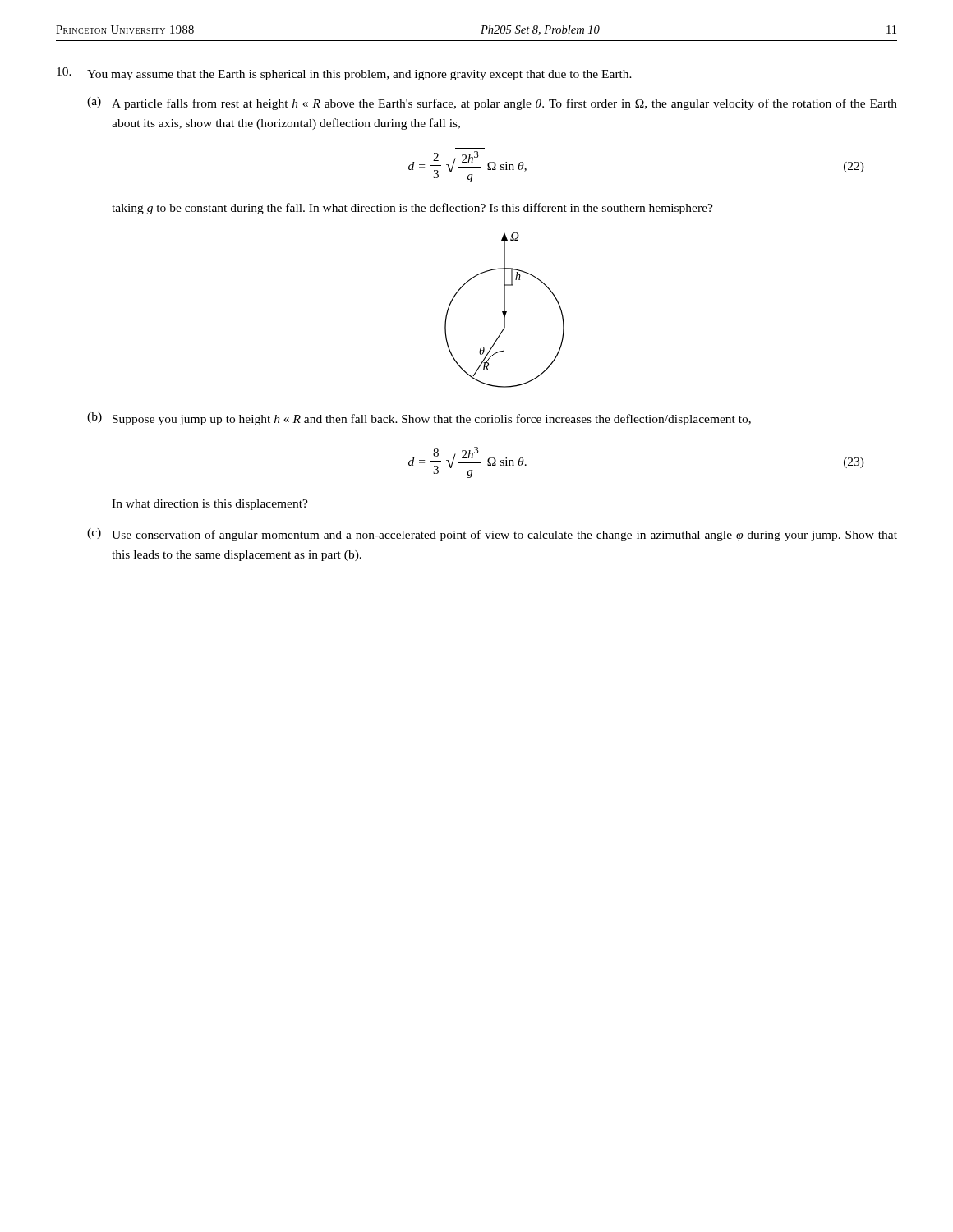
Task: Navigate to the passage starting "d = 8 3 √"
Action: click(504, 461)
